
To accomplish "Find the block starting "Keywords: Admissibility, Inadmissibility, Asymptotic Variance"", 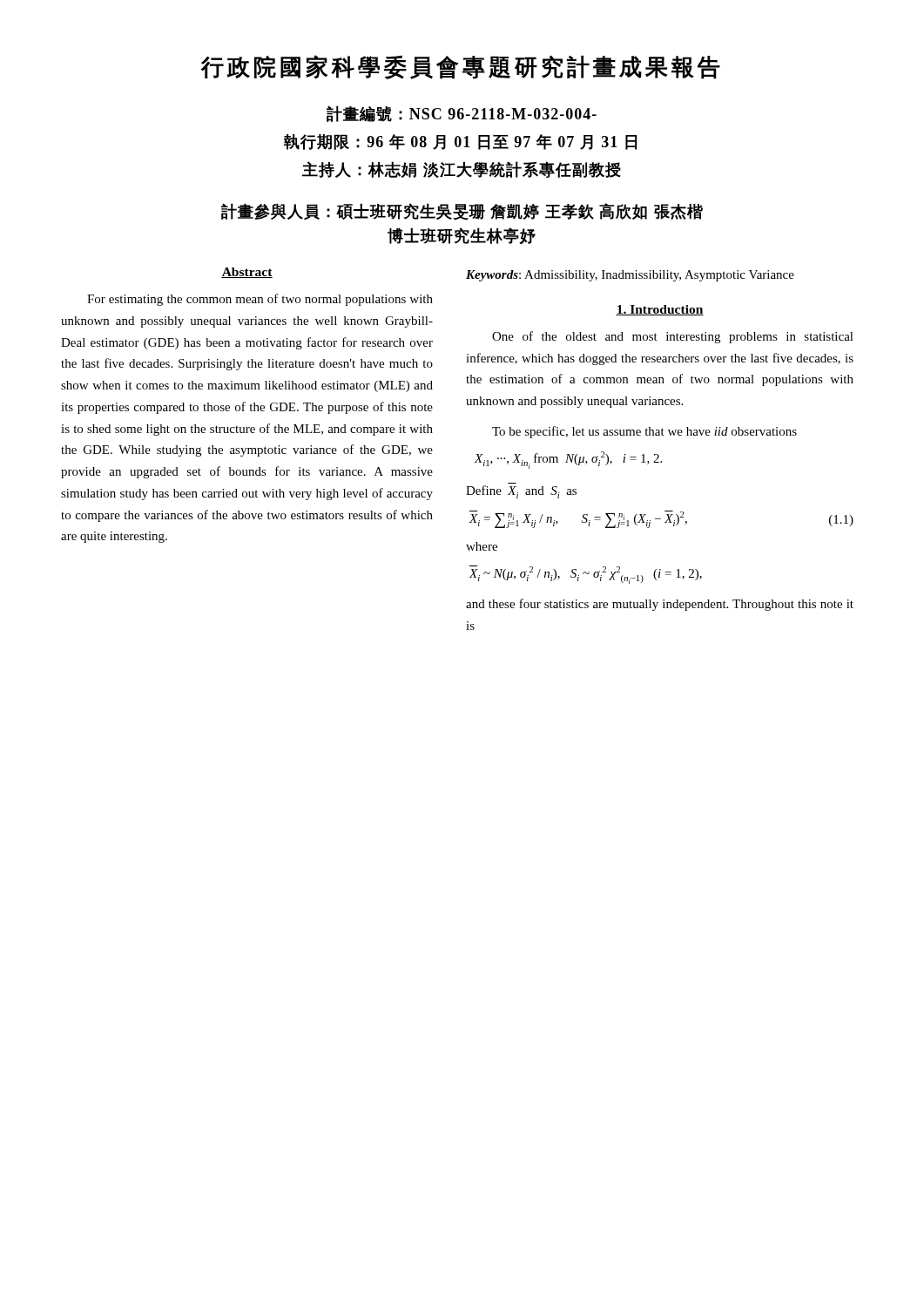I will 630,274.
